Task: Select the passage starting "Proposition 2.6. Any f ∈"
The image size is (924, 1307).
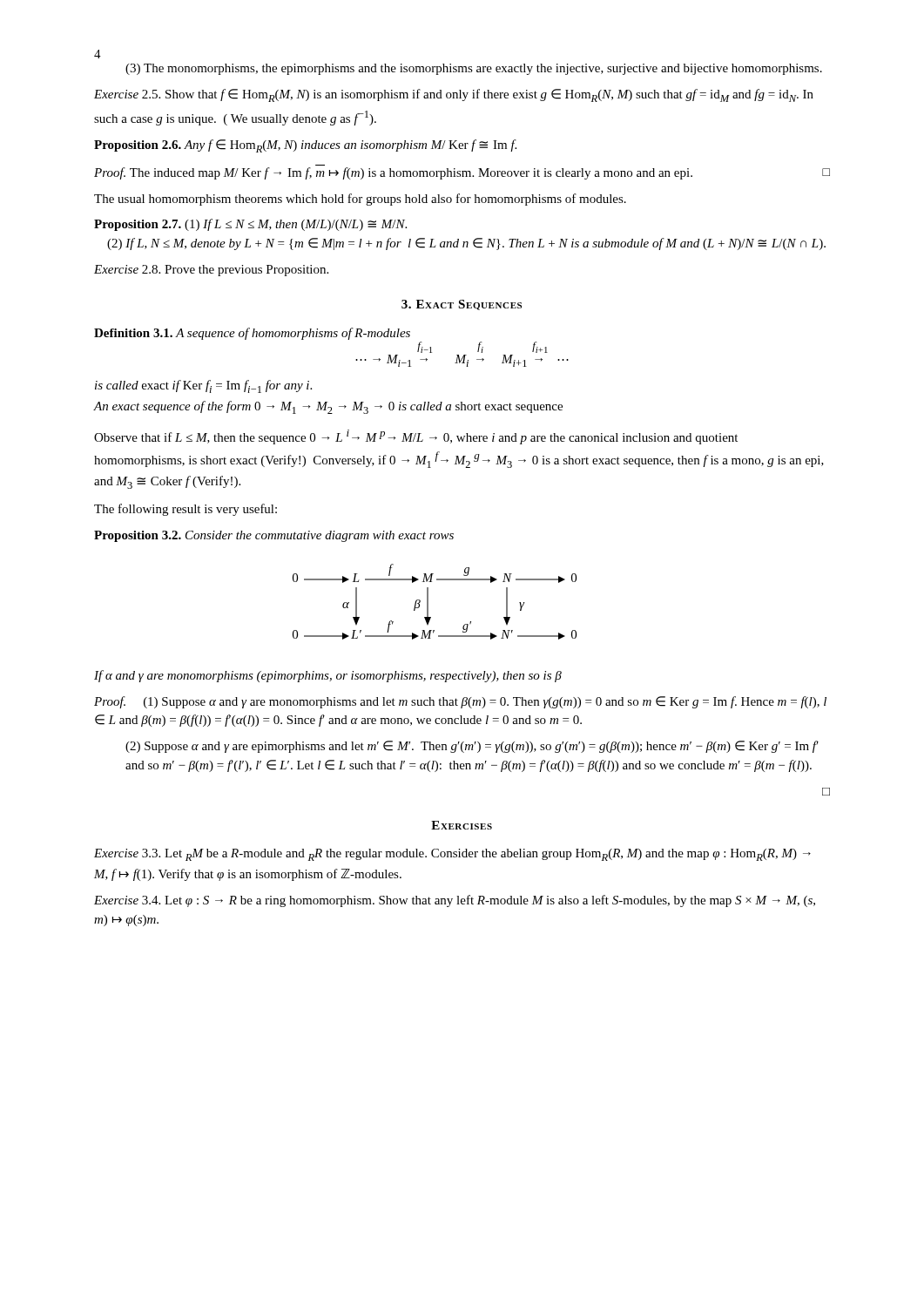Action: point(306,146)
